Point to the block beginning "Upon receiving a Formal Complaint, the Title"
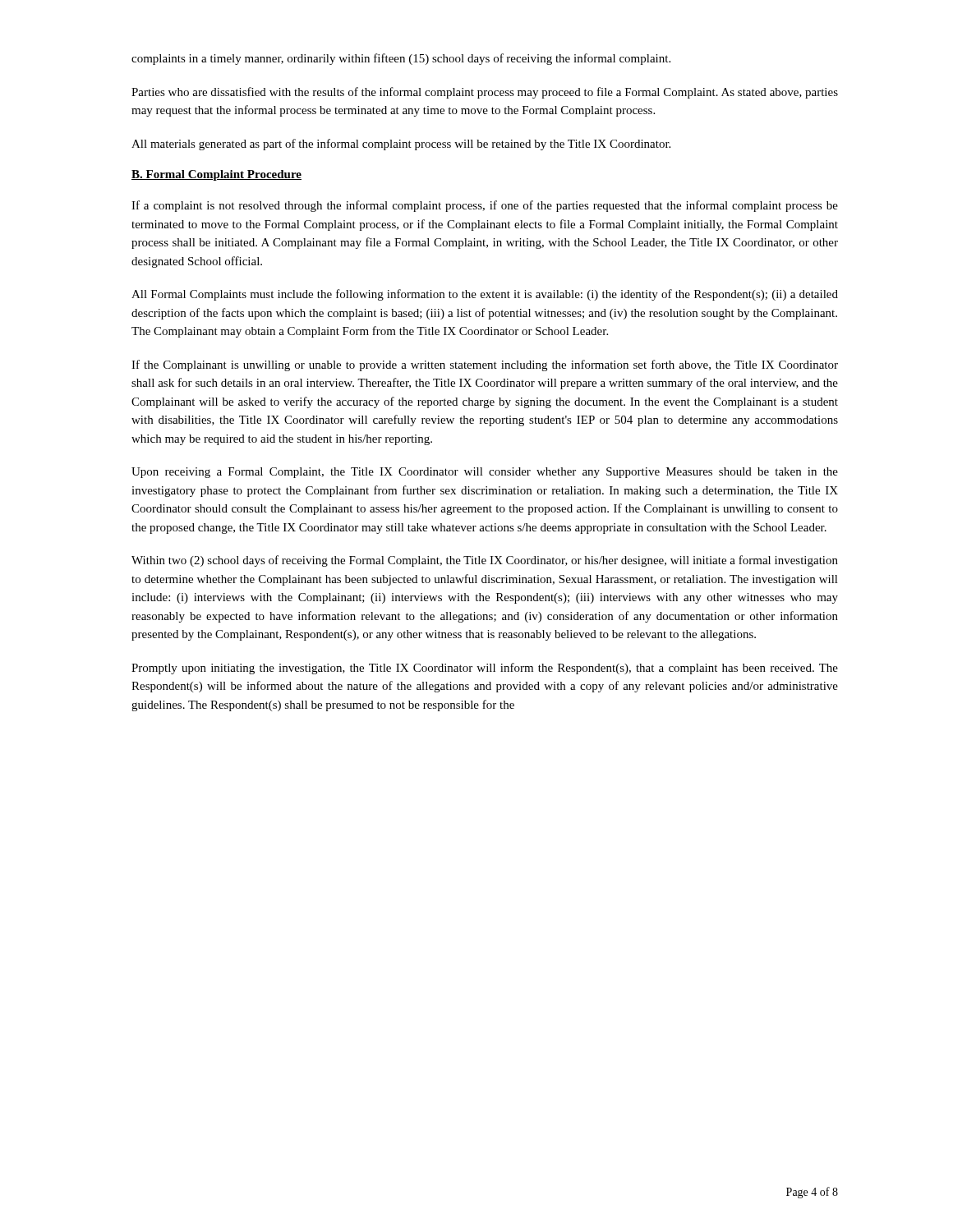Screen dimensions: 1232x953 coord(485,499)
